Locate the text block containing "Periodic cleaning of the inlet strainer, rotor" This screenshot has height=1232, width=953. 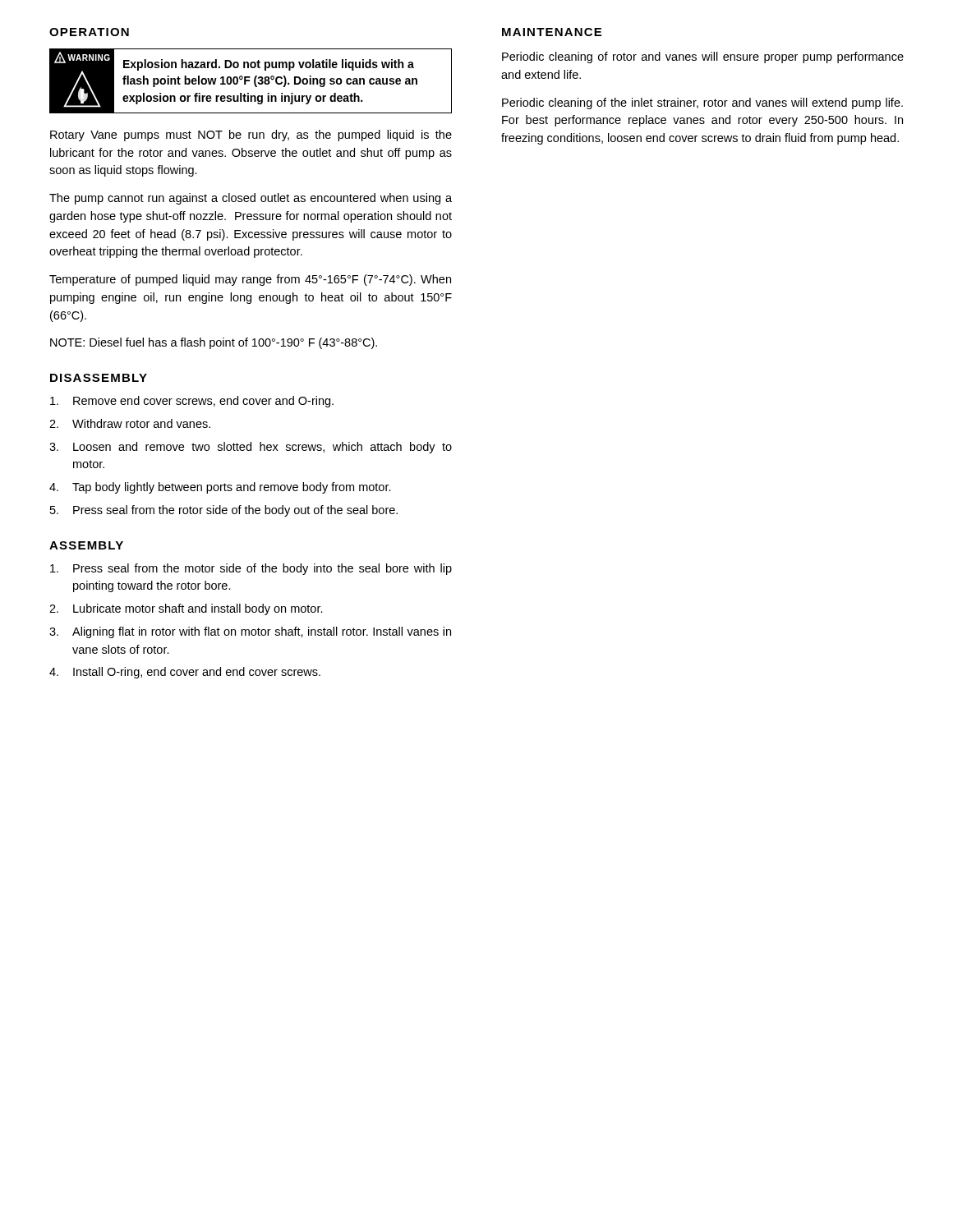tap(702, 120)
